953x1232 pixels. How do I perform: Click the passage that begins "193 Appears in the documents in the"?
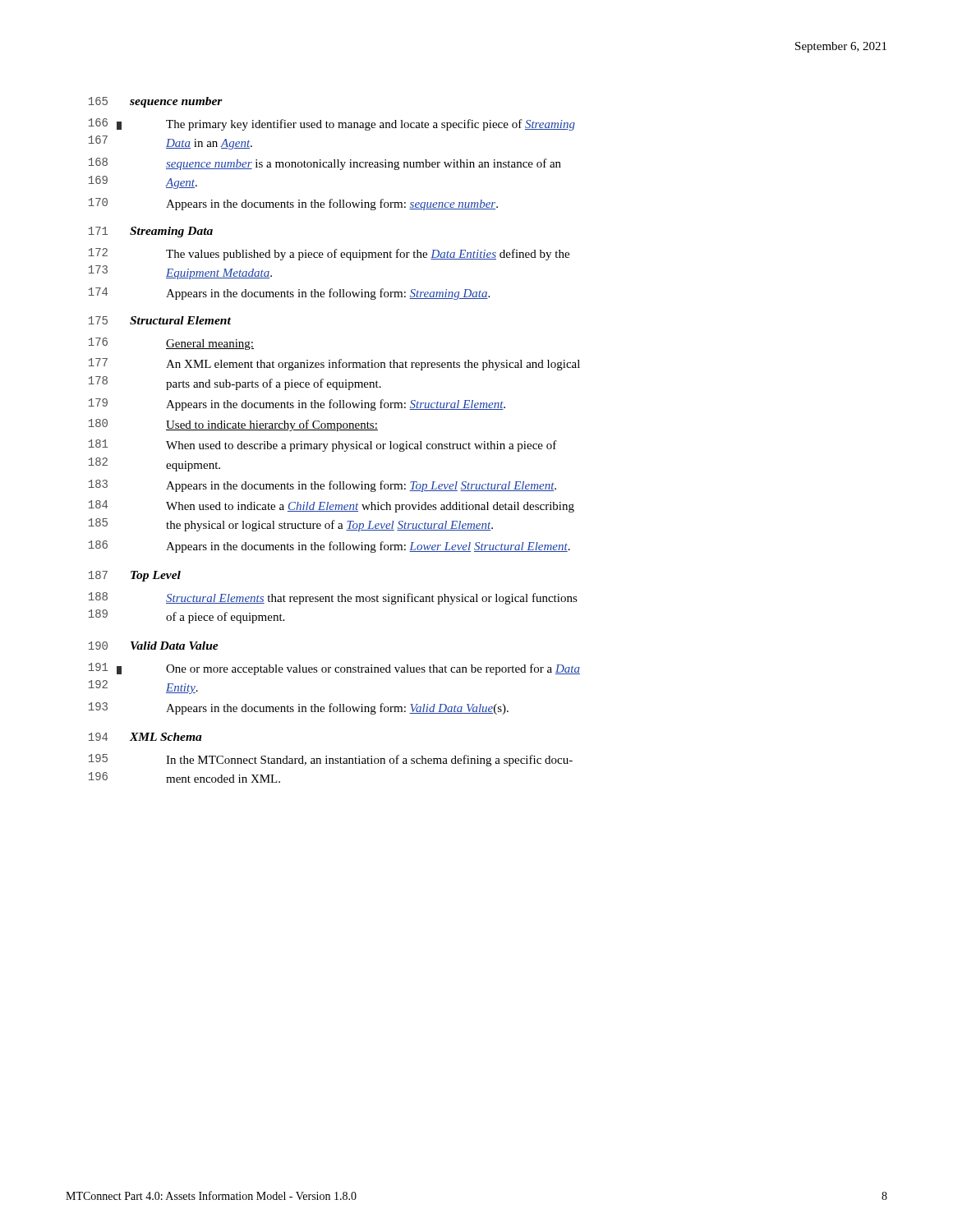pos(476,709)
